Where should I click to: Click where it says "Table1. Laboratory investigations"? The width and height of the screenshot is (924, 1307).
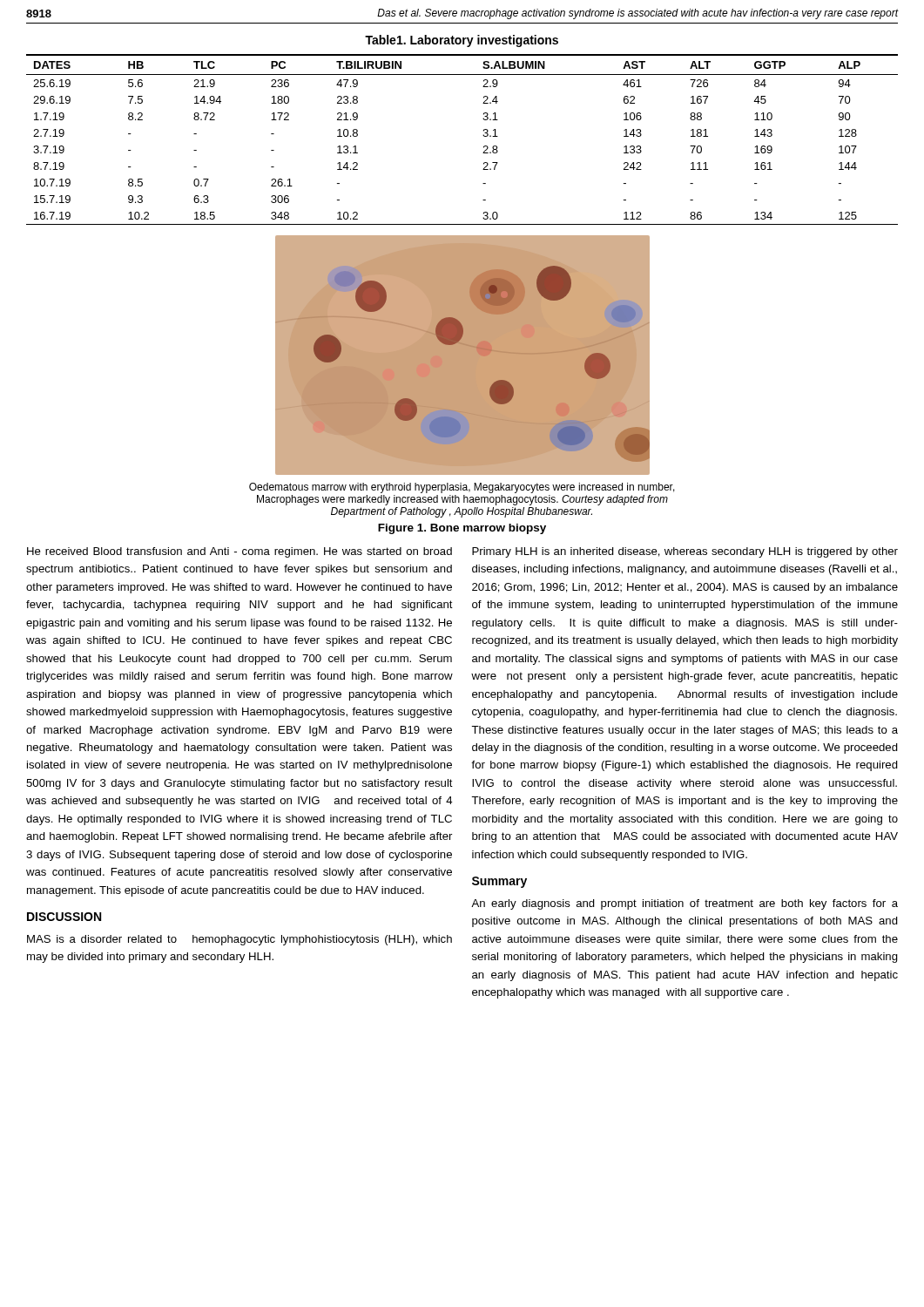pyautogui.click(x=462, y=40)
